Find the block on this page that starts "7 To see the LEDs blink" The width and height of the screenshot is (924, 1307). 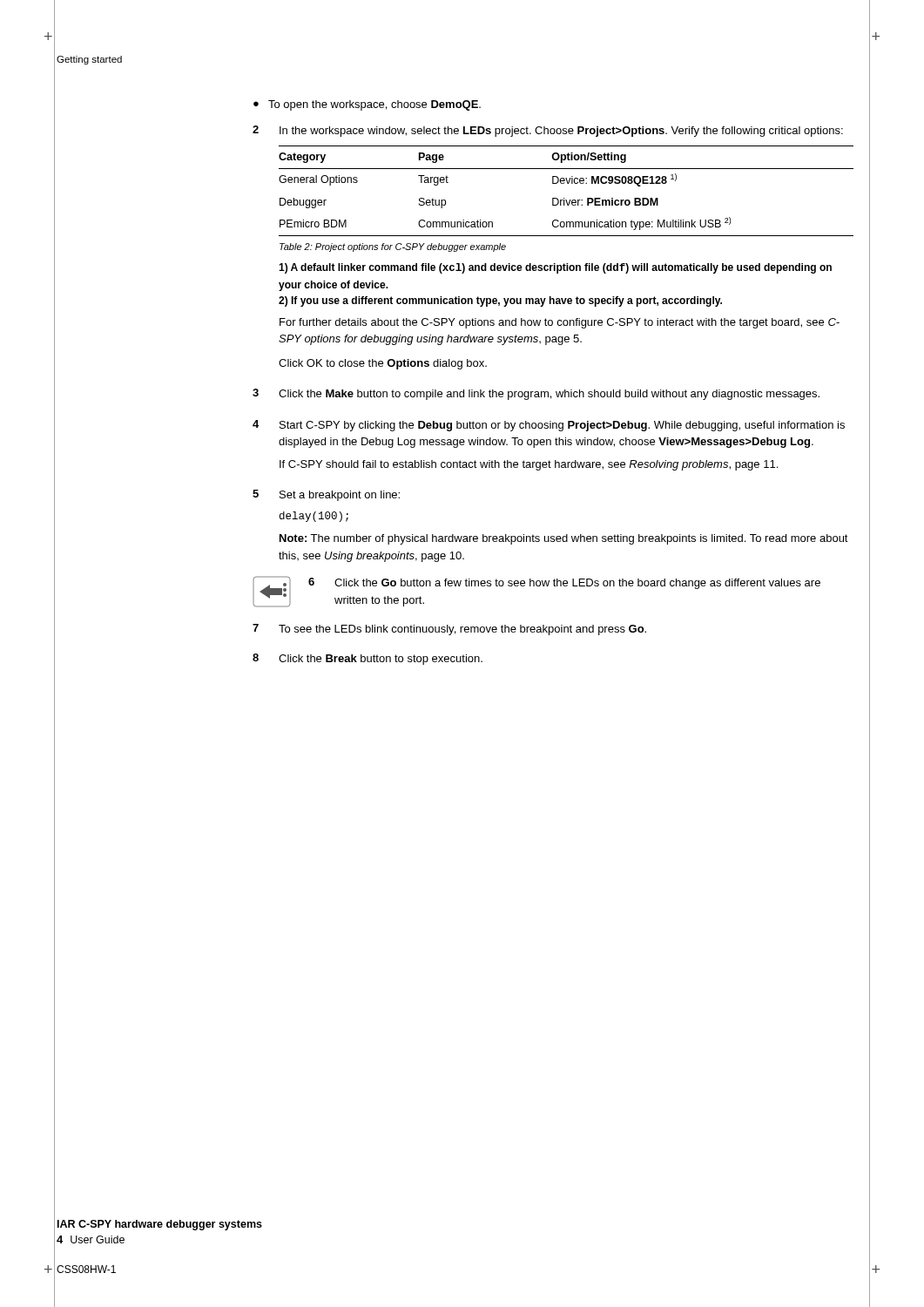coord(553,632)
